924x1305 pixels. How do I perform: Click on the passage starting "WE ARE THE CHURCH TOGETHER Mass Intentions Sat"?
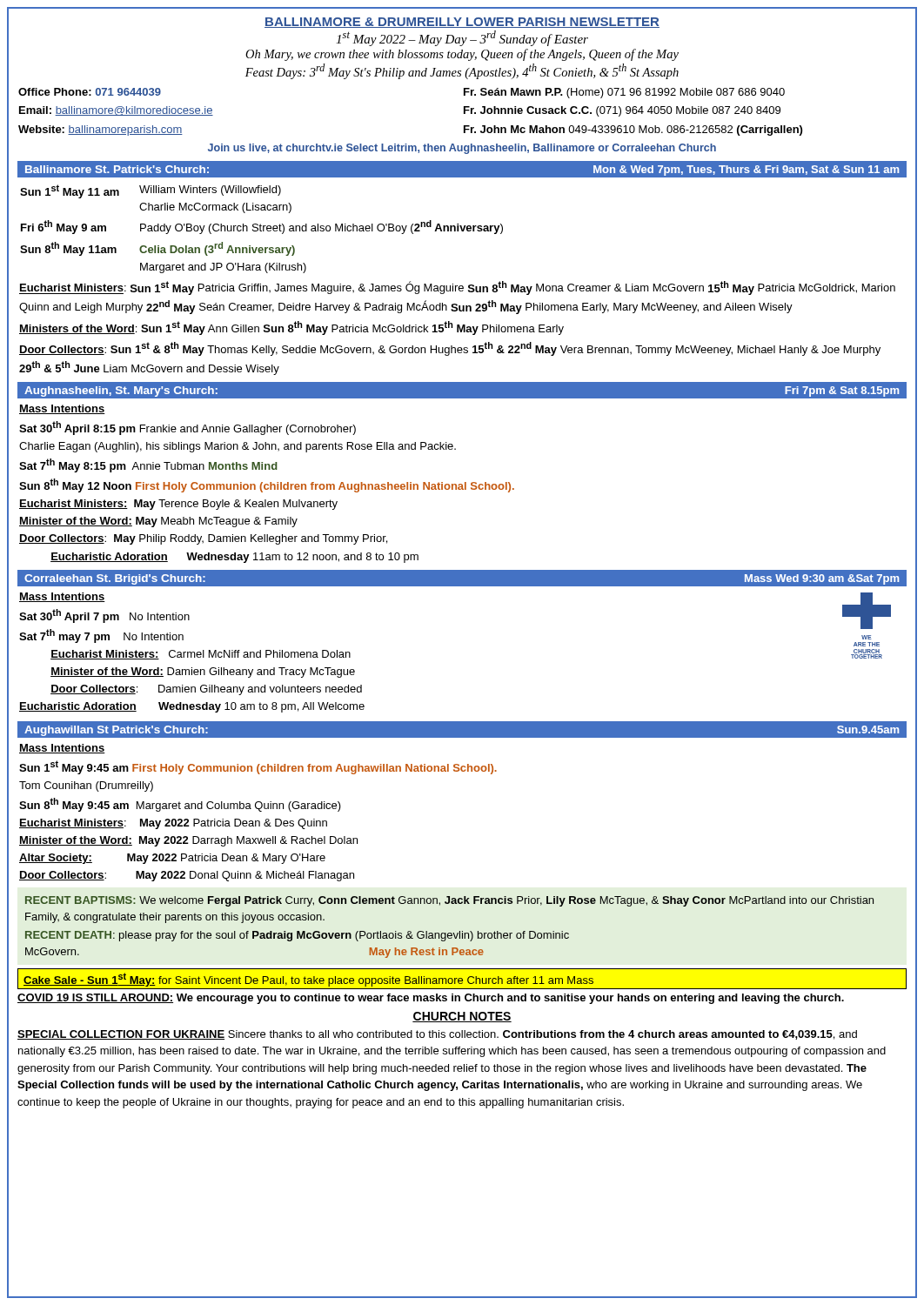pos(134,618)
